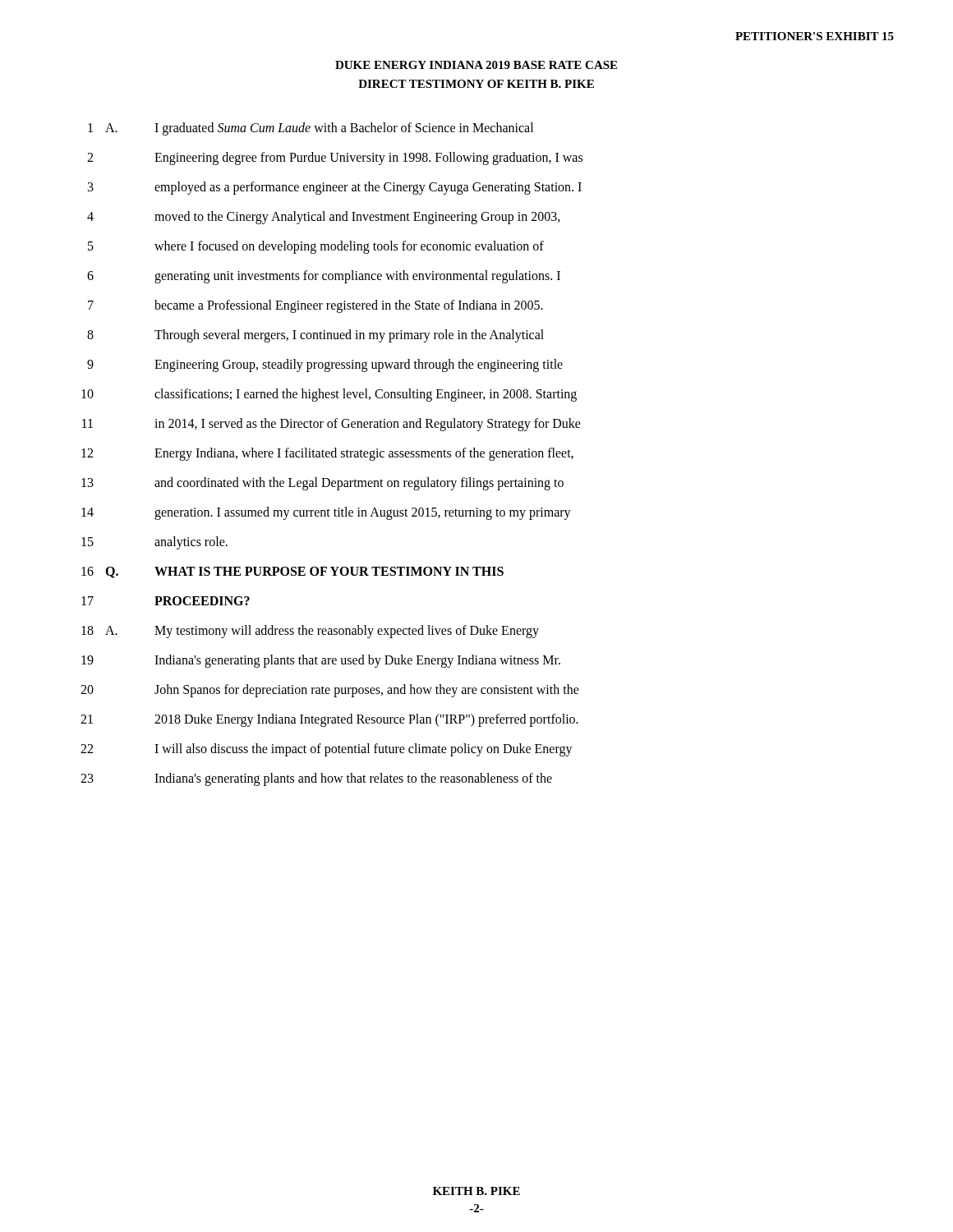Click on the list item containing "20 John Spanos for depreciation rate purposes,"
953x1232 pixels.
tap(476, 690)
